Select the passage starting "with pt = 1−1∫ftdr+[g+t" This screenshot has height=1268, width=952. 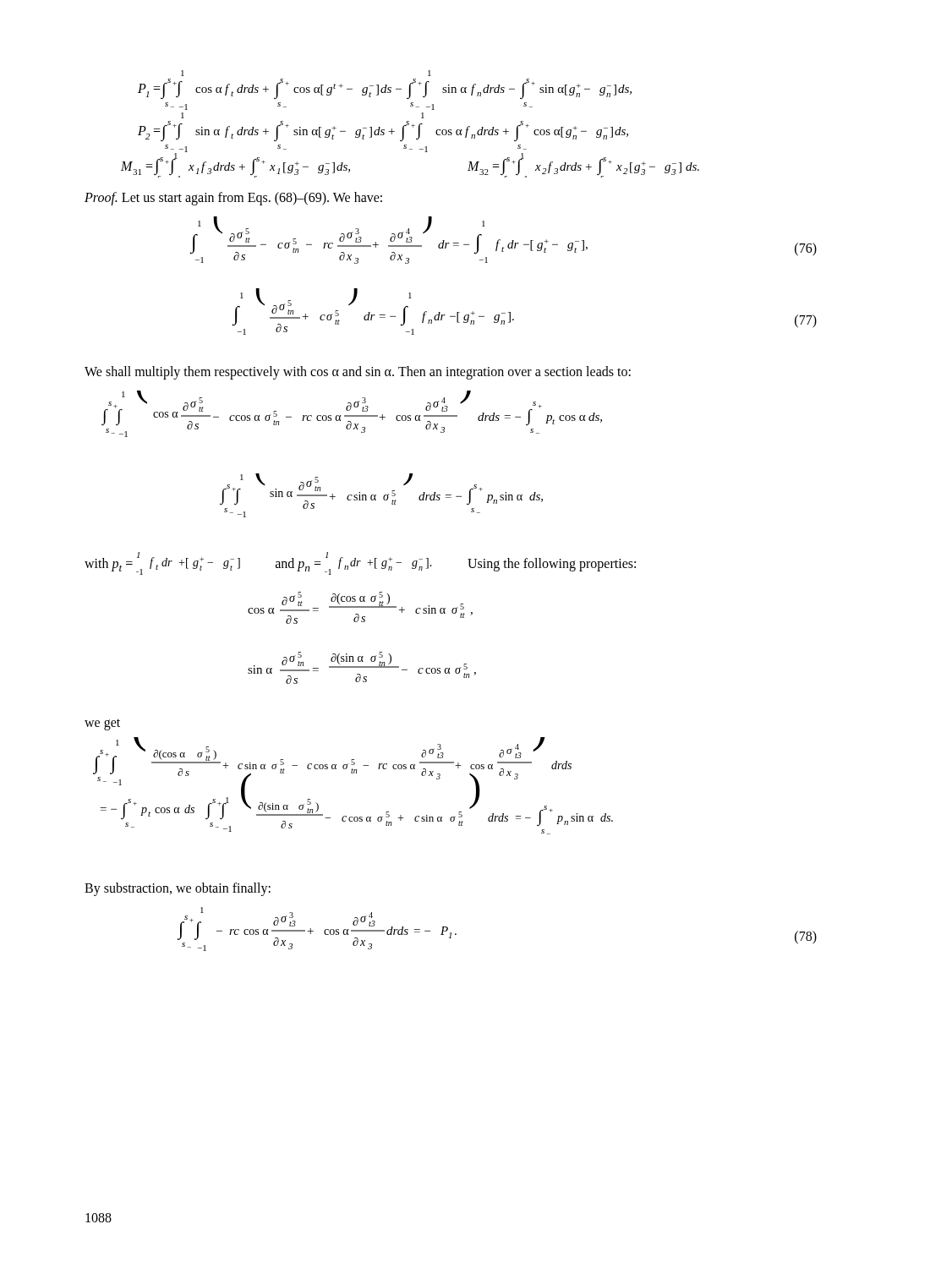[361, 565]
